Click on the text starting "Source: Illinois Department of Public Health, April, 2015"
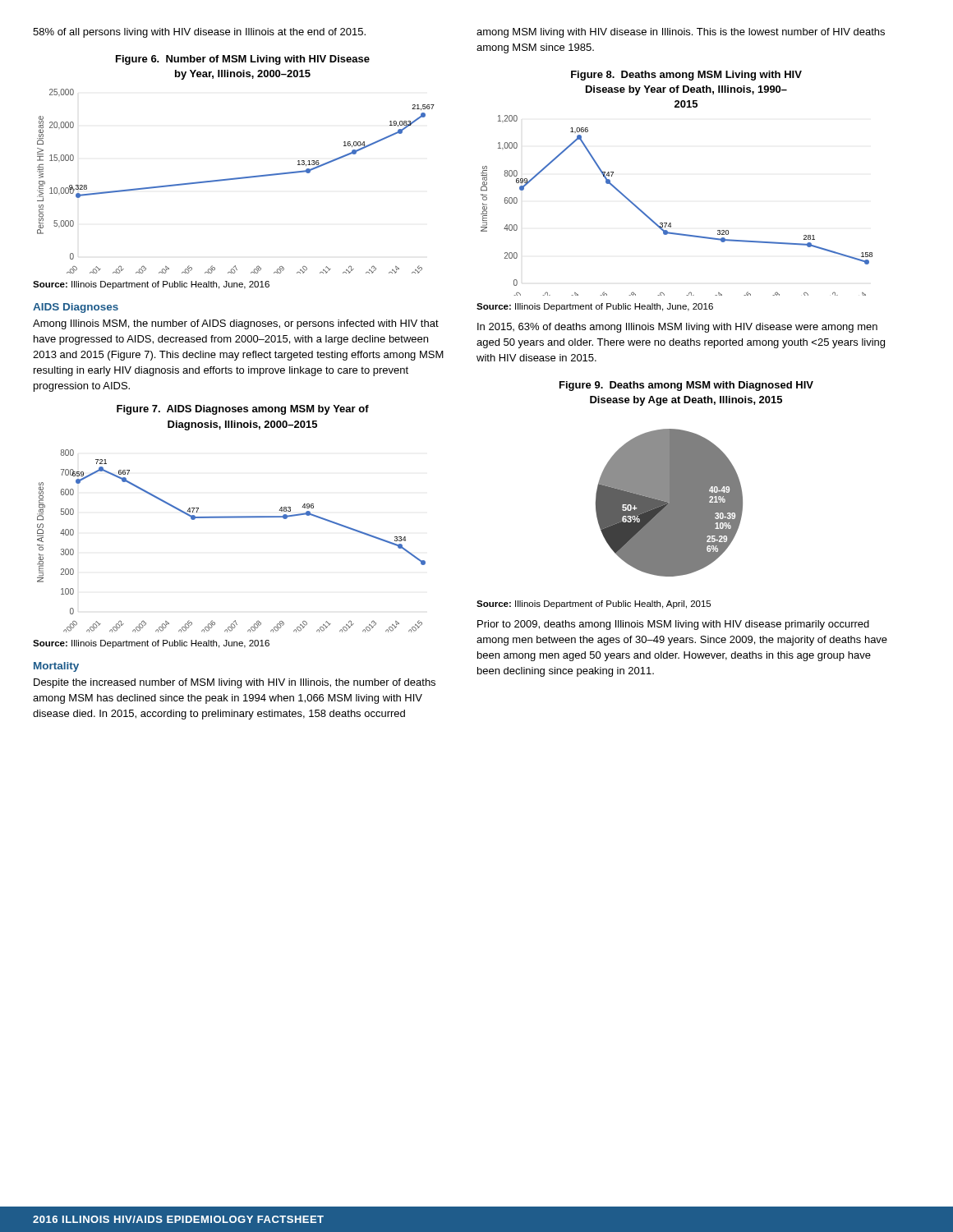This screenshot has width=953, height=1232. pos(594,604)
